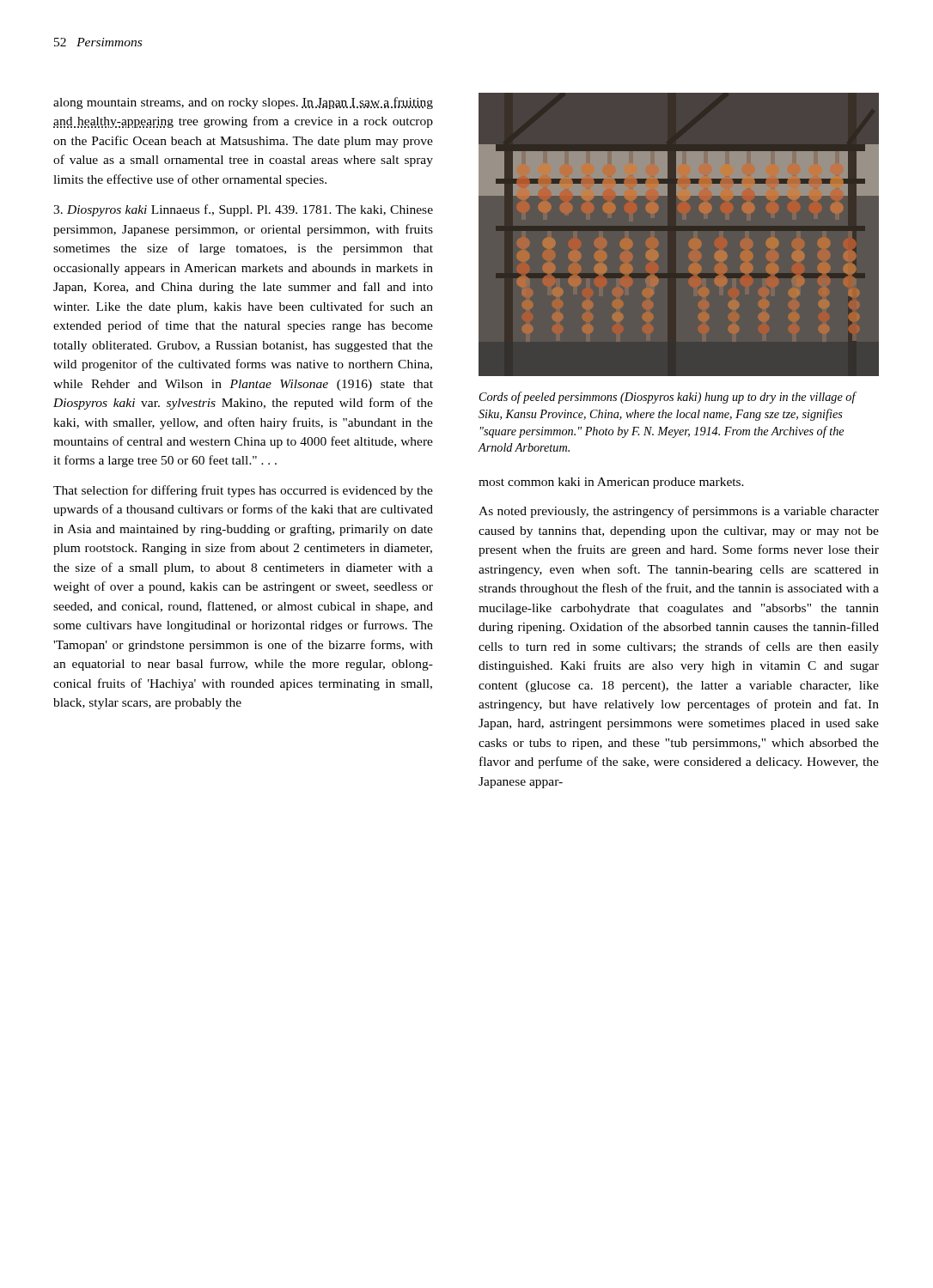Click on the text block that says "As noted previously, the astringency of persimmons"

click(x=679, y=646)
